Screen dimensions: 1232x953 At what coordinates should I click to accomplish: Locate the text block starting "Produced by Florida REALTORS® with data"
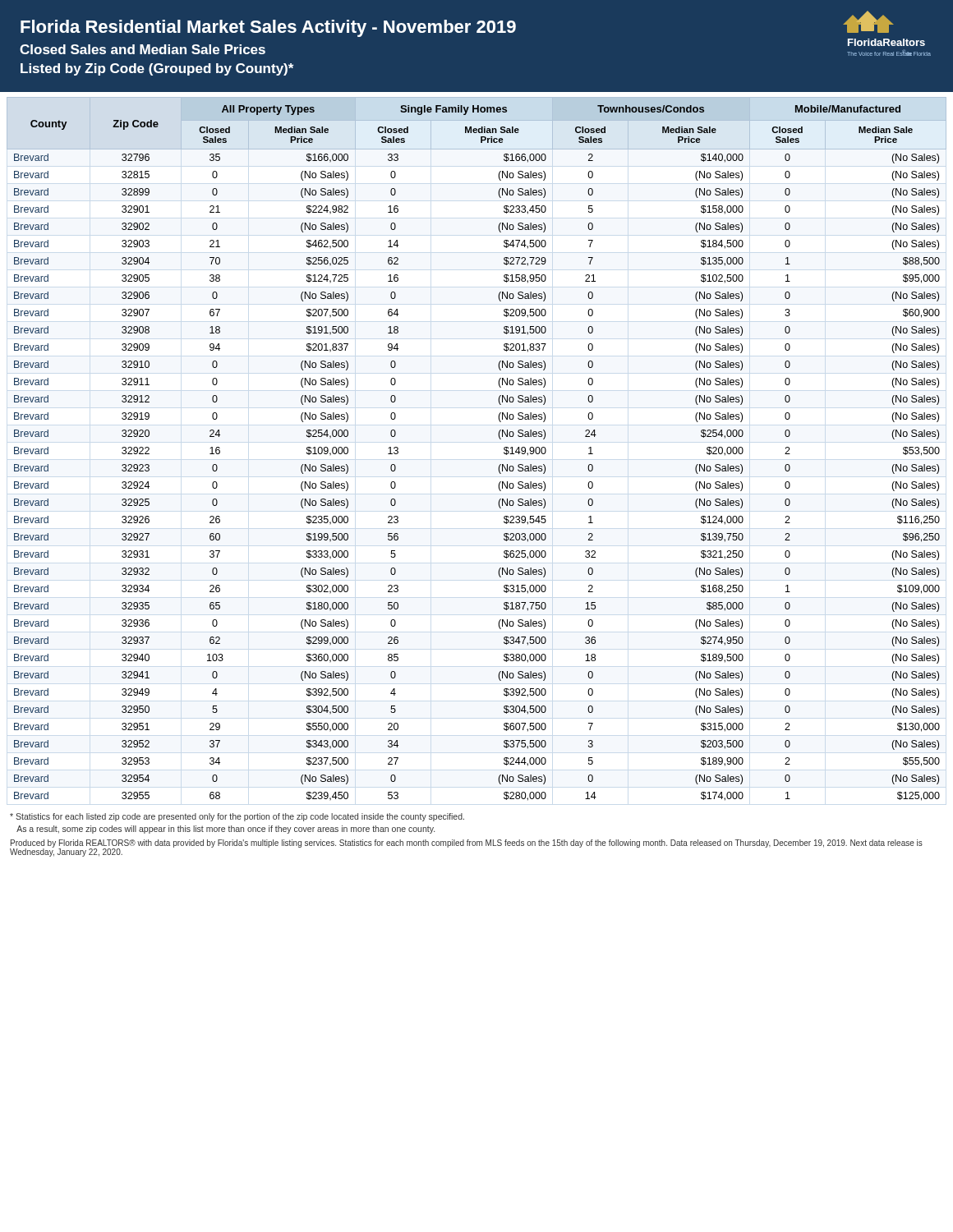pos(466,848)
